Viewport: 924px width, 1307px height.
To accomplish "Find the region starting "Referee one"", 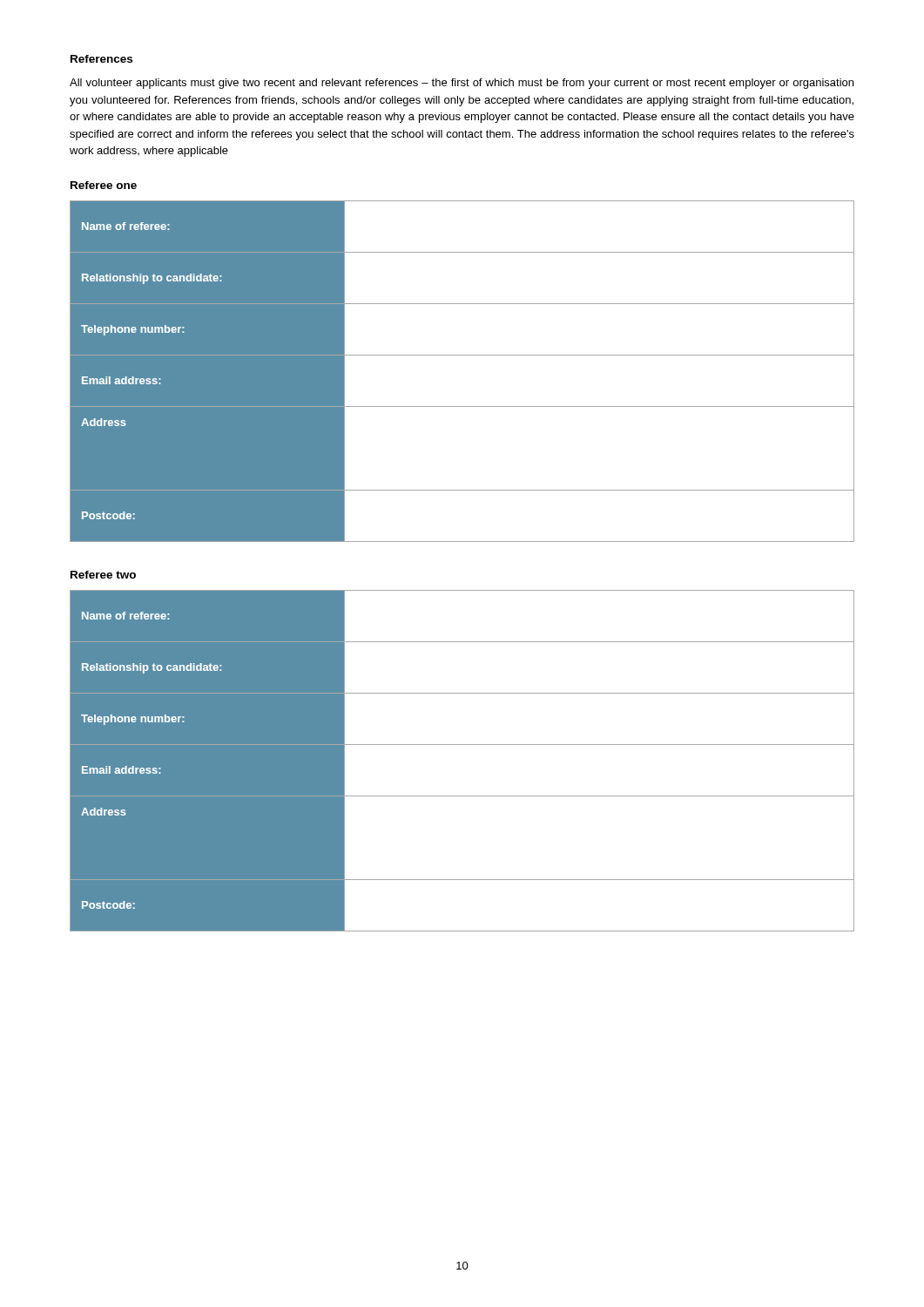I will click(x=103, y=185).
